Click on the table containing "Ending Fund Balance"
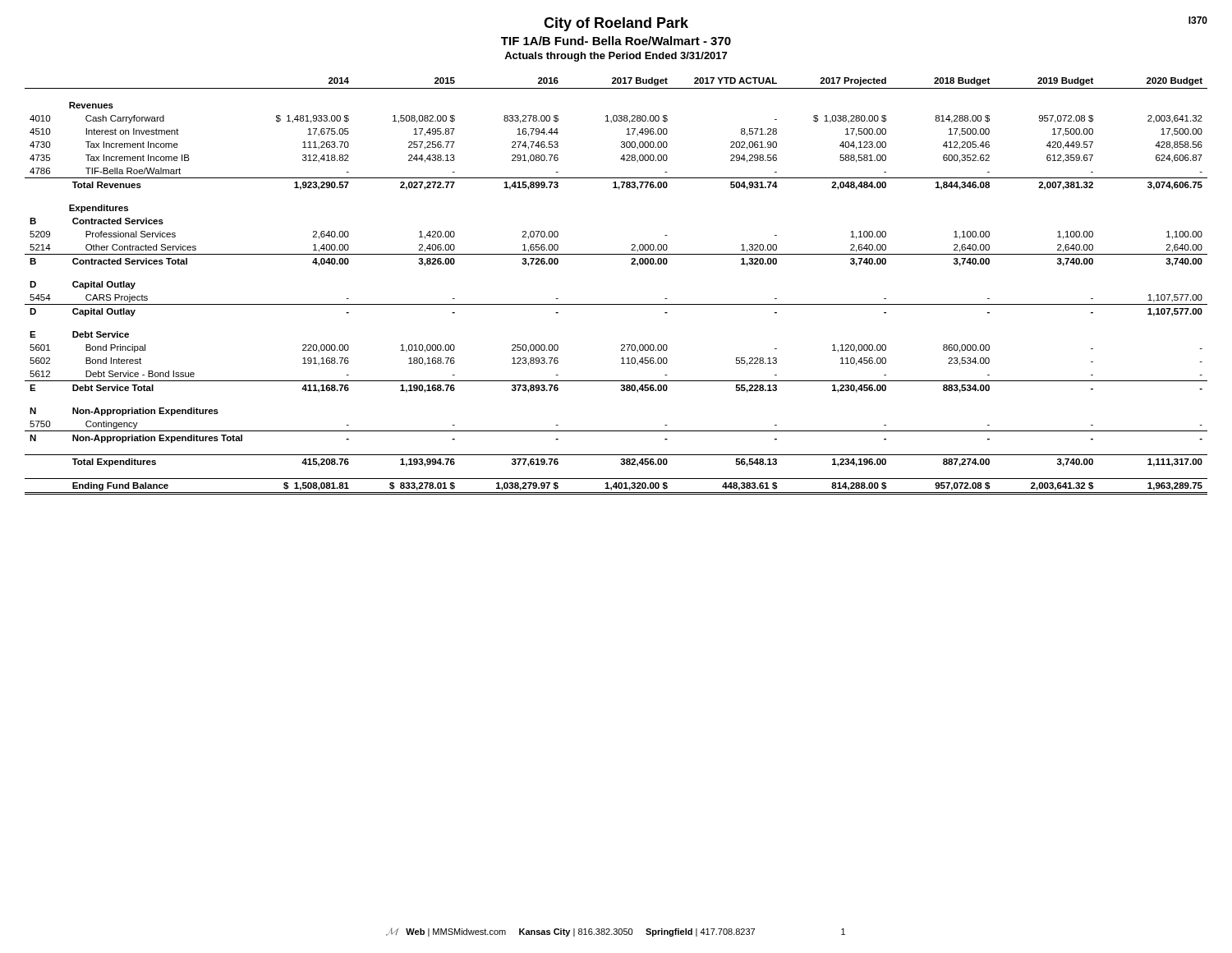 [616, 284]
